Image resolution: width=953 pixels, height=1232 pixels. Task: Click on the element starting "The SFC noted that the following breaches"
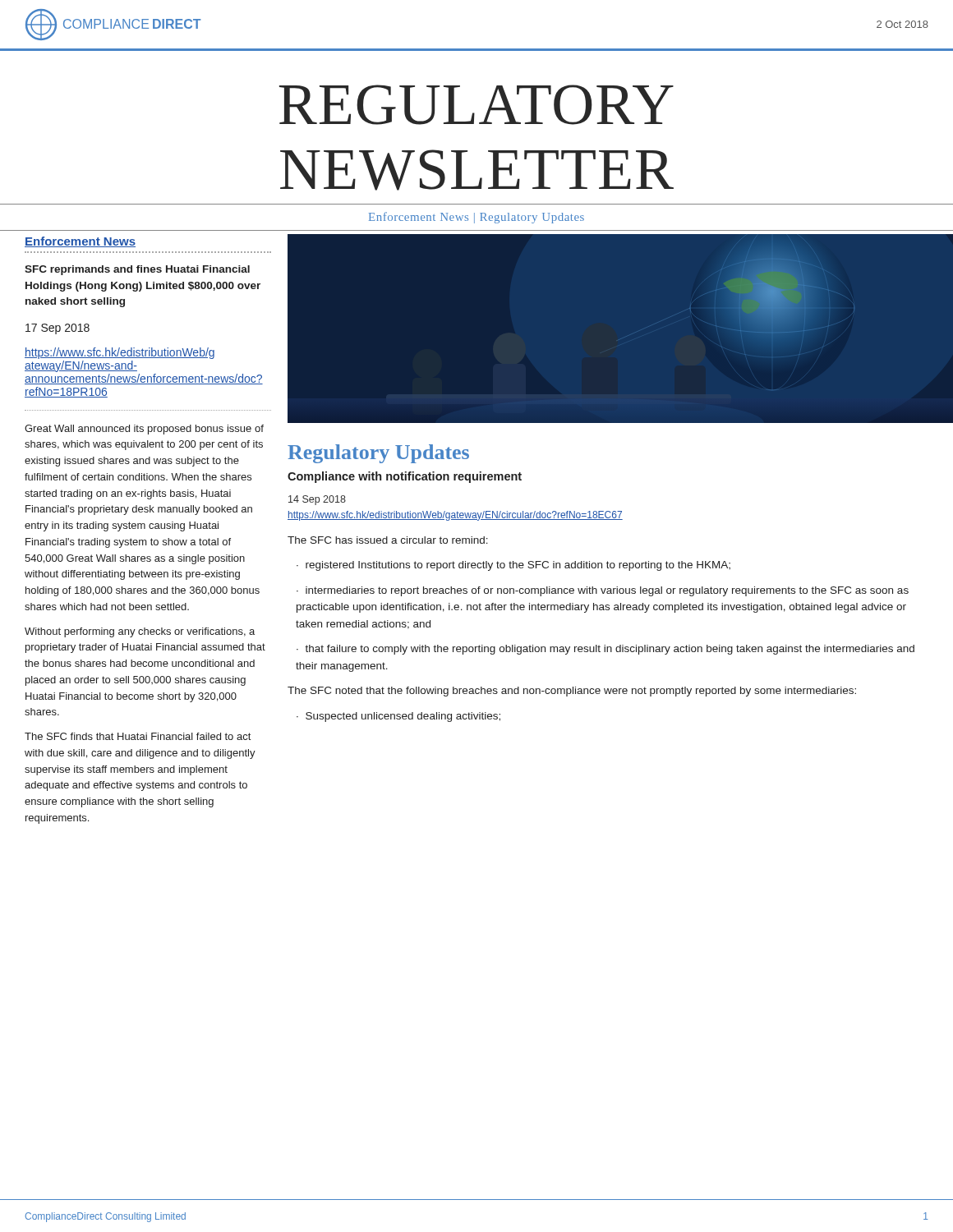(x=608, y=691)
